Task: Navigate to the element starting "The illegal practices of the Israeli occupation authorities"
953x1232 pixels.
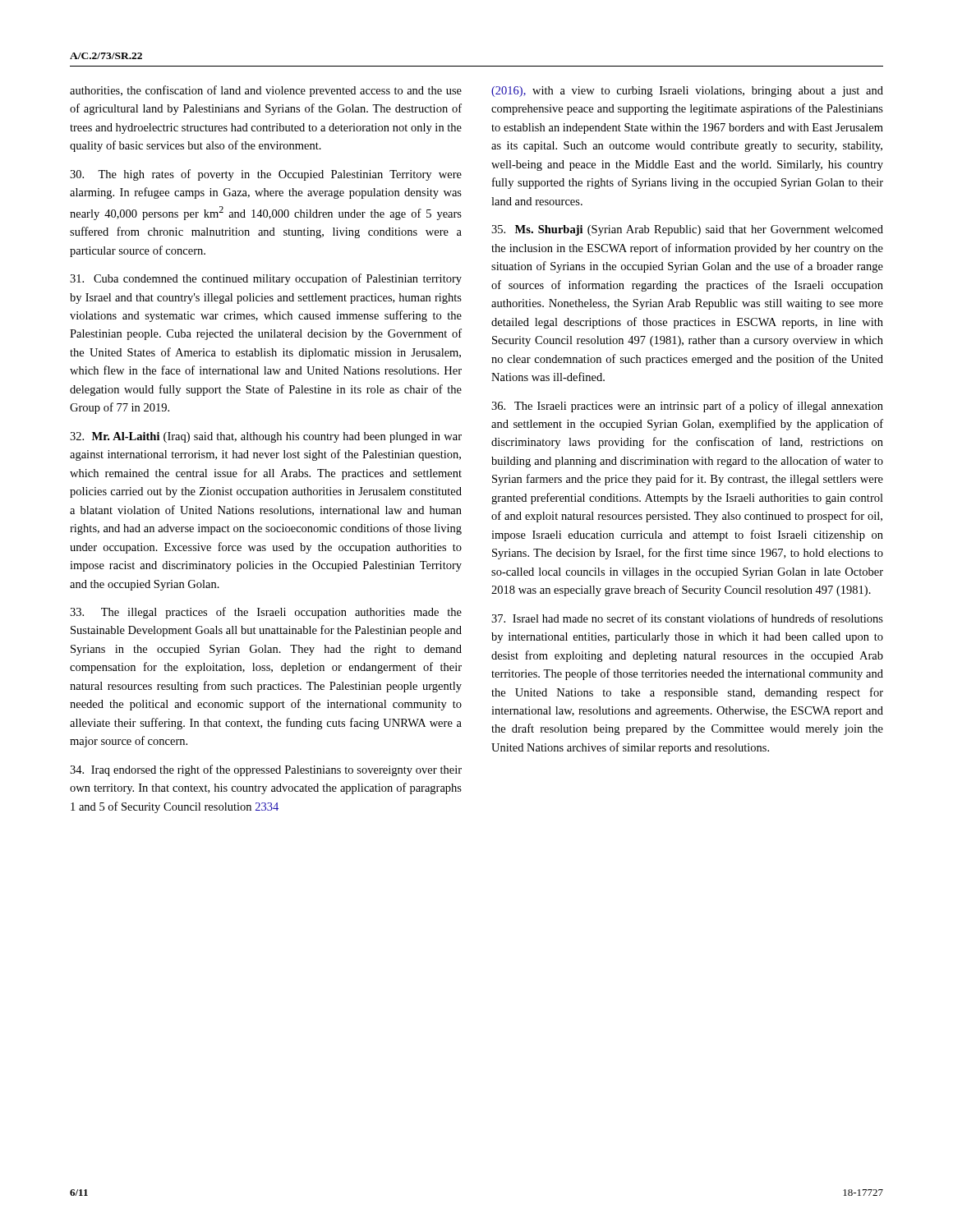Action: click(266, 676)
